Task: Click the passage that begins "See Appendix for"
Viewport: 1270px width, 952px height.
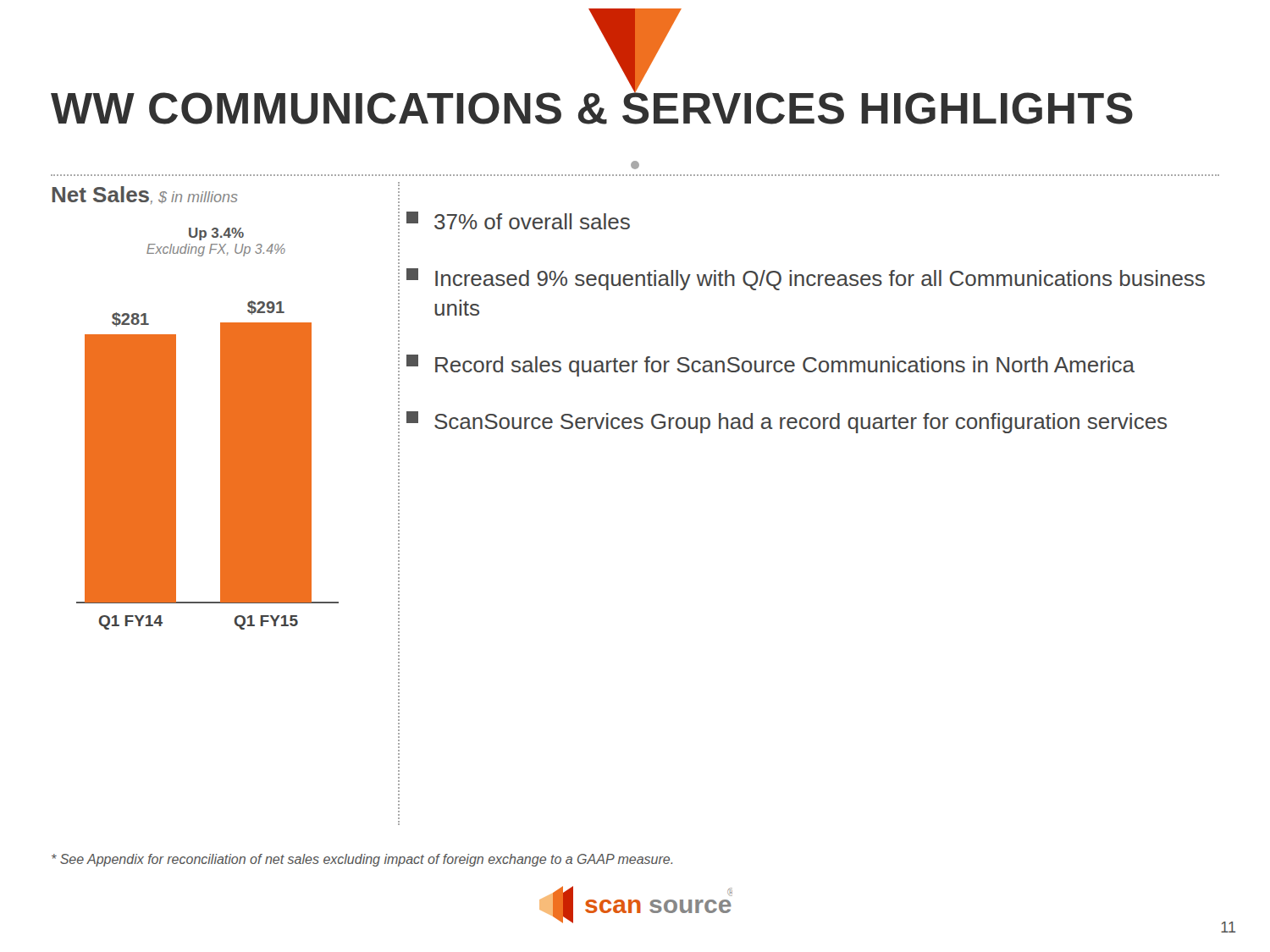Action: click(362, 859)
